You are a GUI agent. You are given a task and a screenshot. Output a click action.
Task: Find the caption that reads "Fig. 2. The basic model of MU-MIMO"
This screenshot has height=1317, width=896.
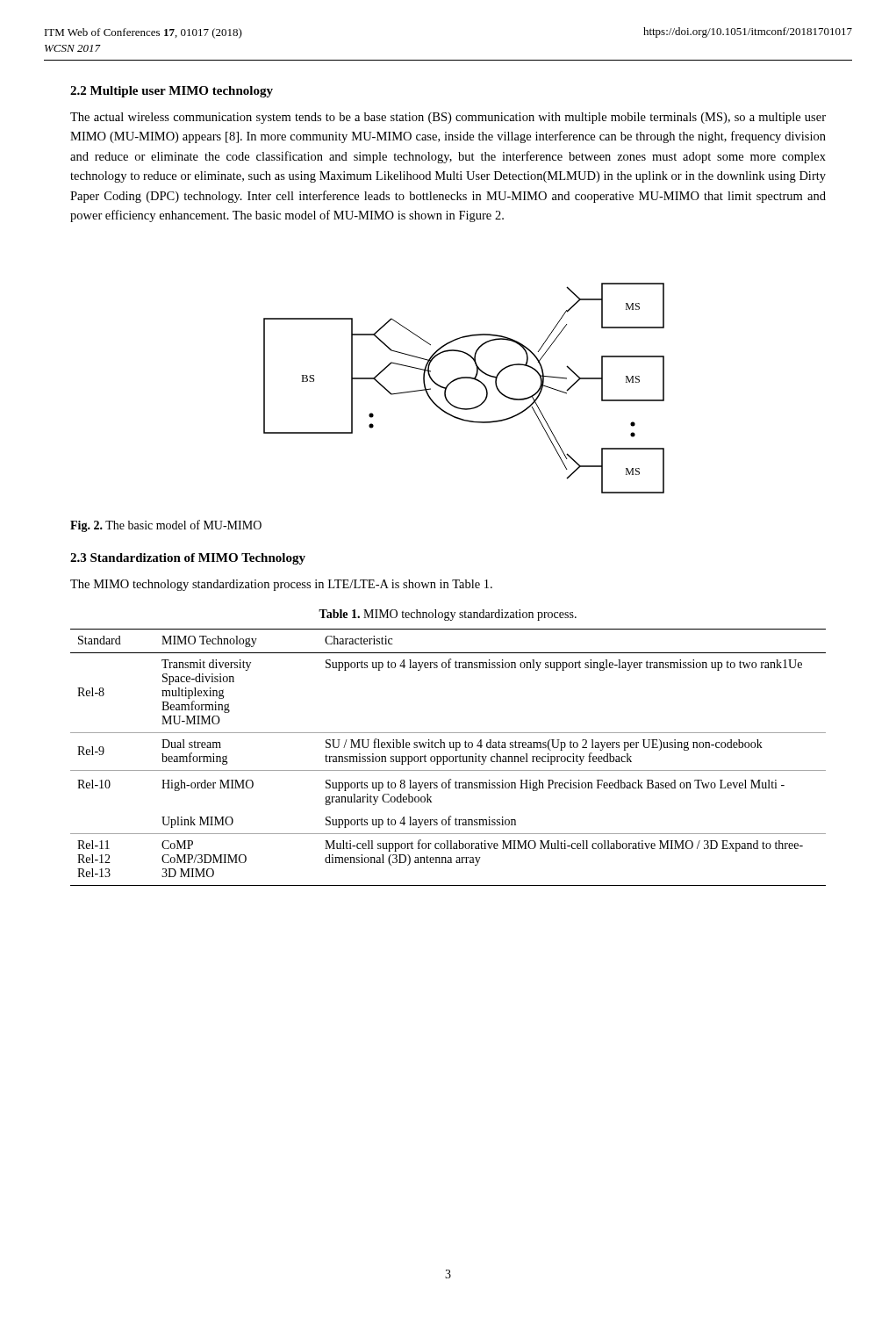(166, 525)
